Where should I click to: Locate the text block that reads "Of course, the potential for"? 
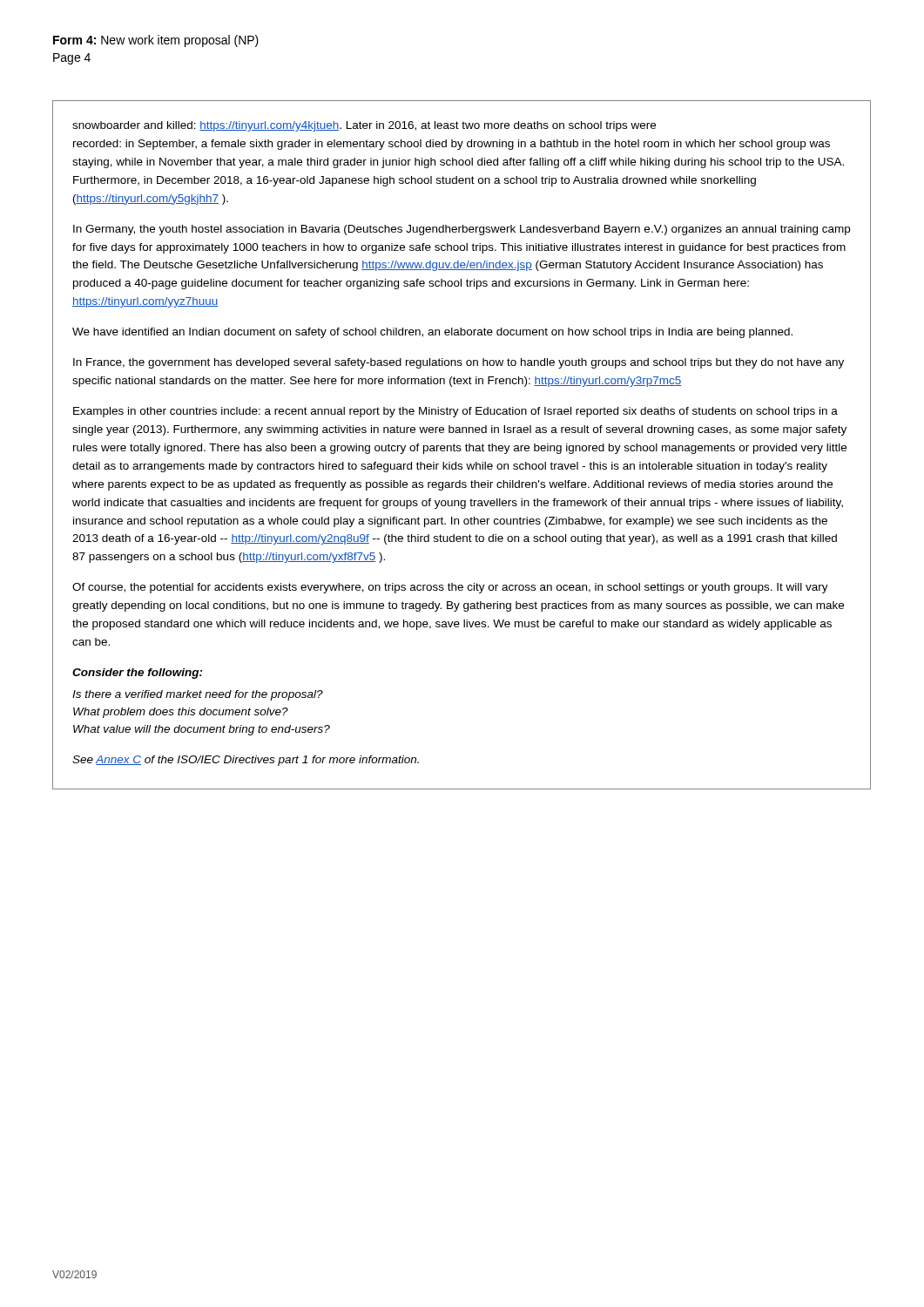(x=458, y=614)
